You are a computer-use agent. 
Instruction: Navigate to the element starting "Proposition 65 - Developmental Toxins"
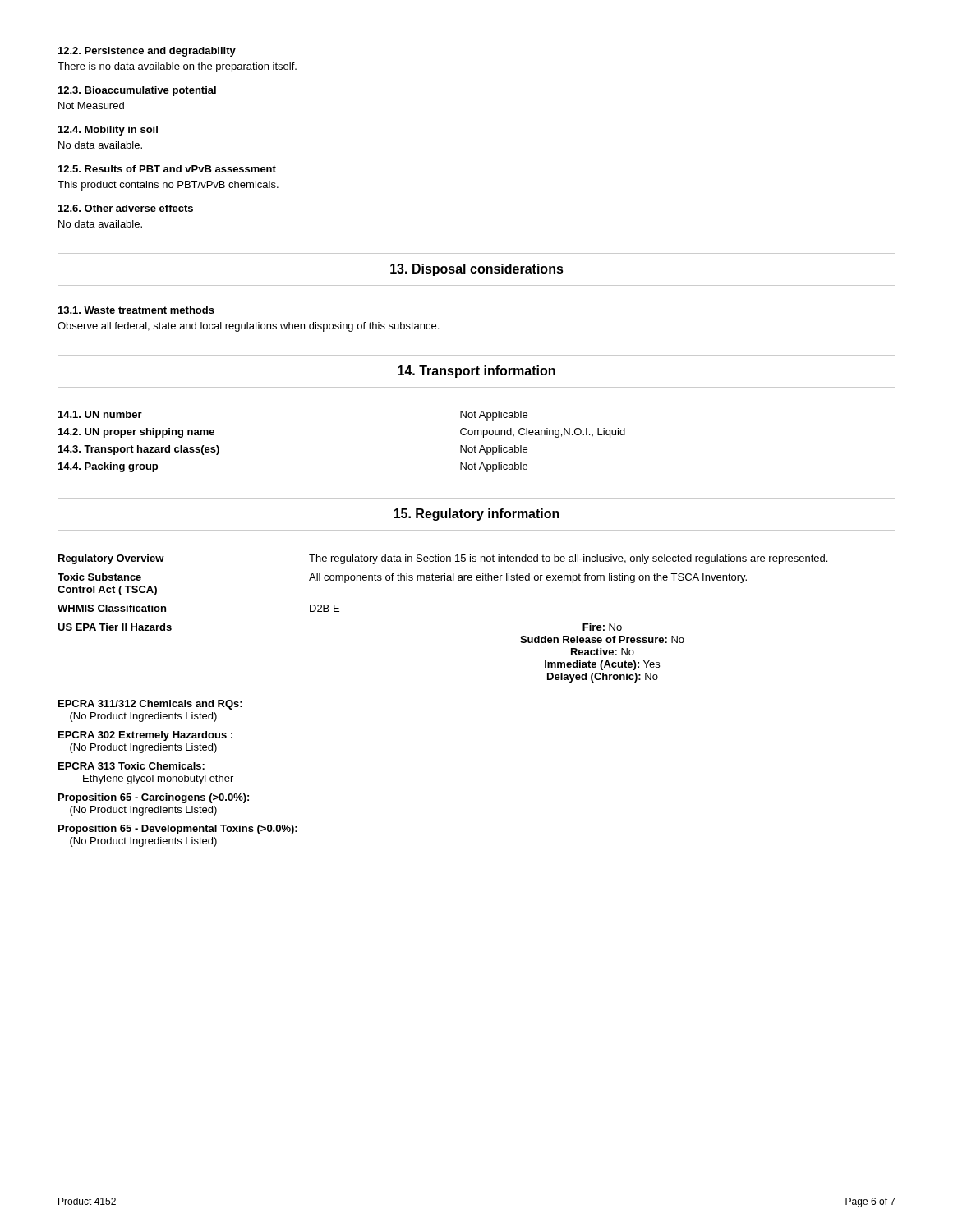tap(178, 834)
